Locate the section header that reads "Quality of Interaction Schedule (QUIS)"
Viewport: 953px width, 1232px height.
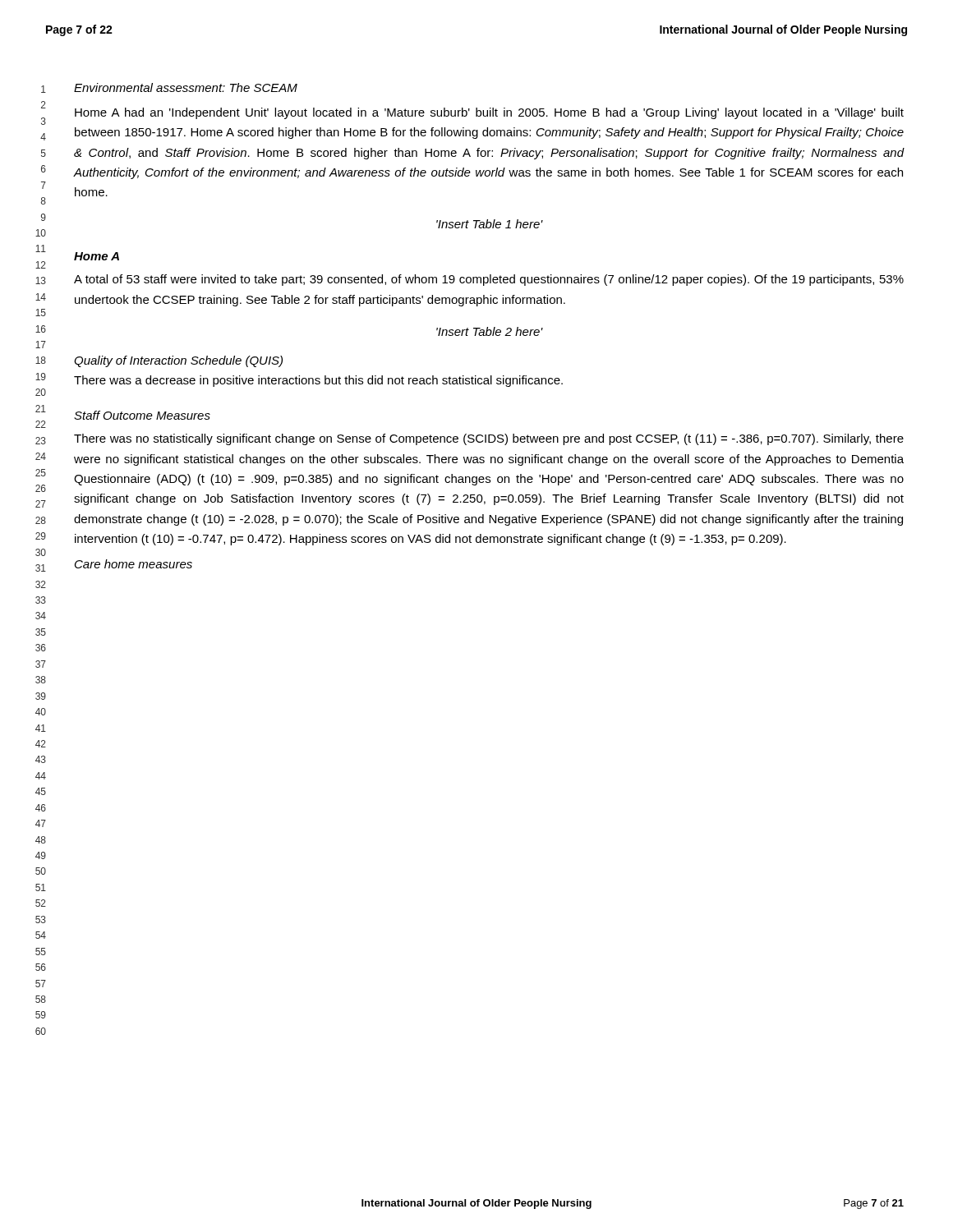(x=179, y=360)
